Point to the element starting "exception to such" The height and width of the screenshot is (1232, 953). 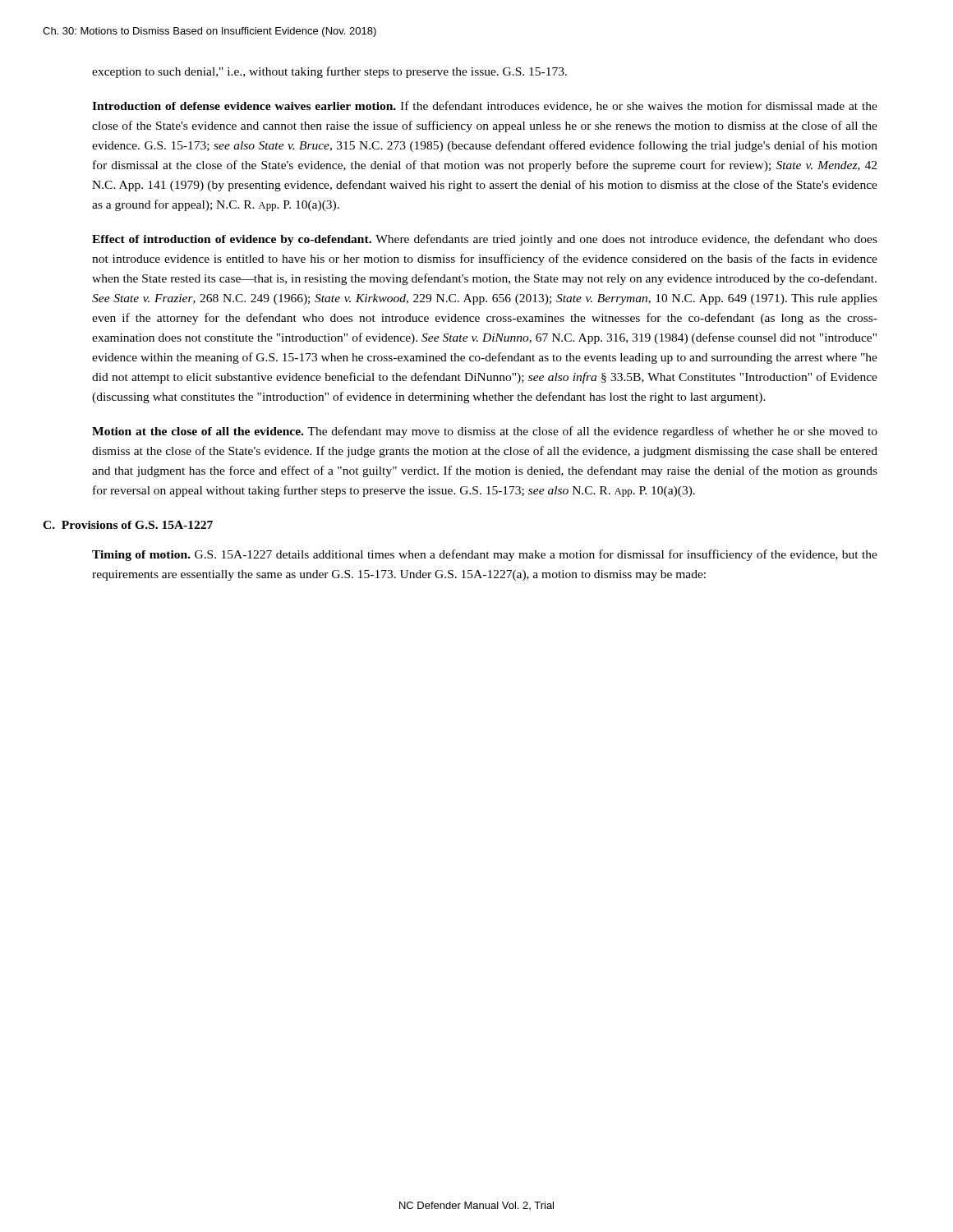[330, 71]
